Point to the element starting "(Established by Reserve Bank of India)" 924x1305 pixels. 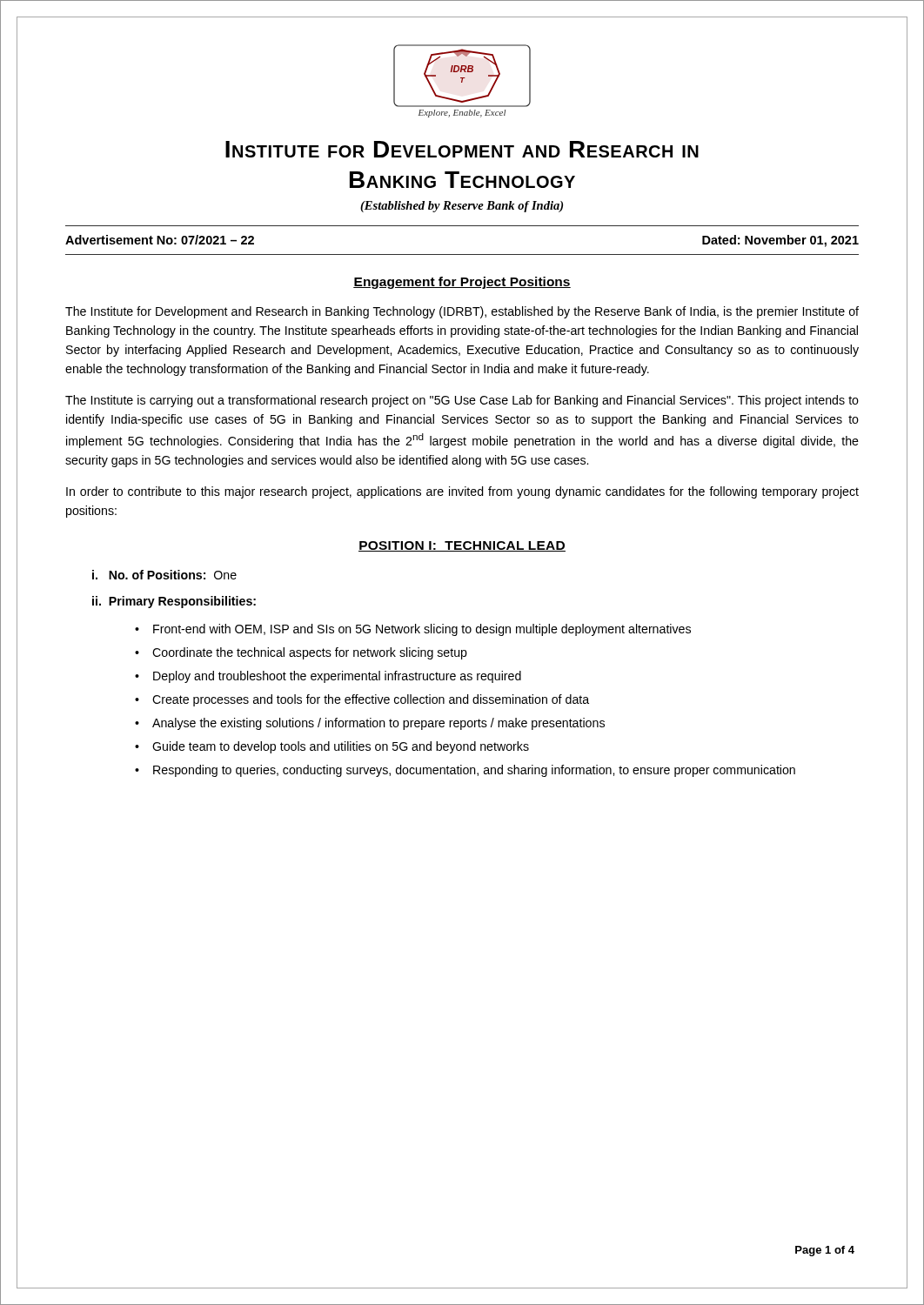(462, 205)
